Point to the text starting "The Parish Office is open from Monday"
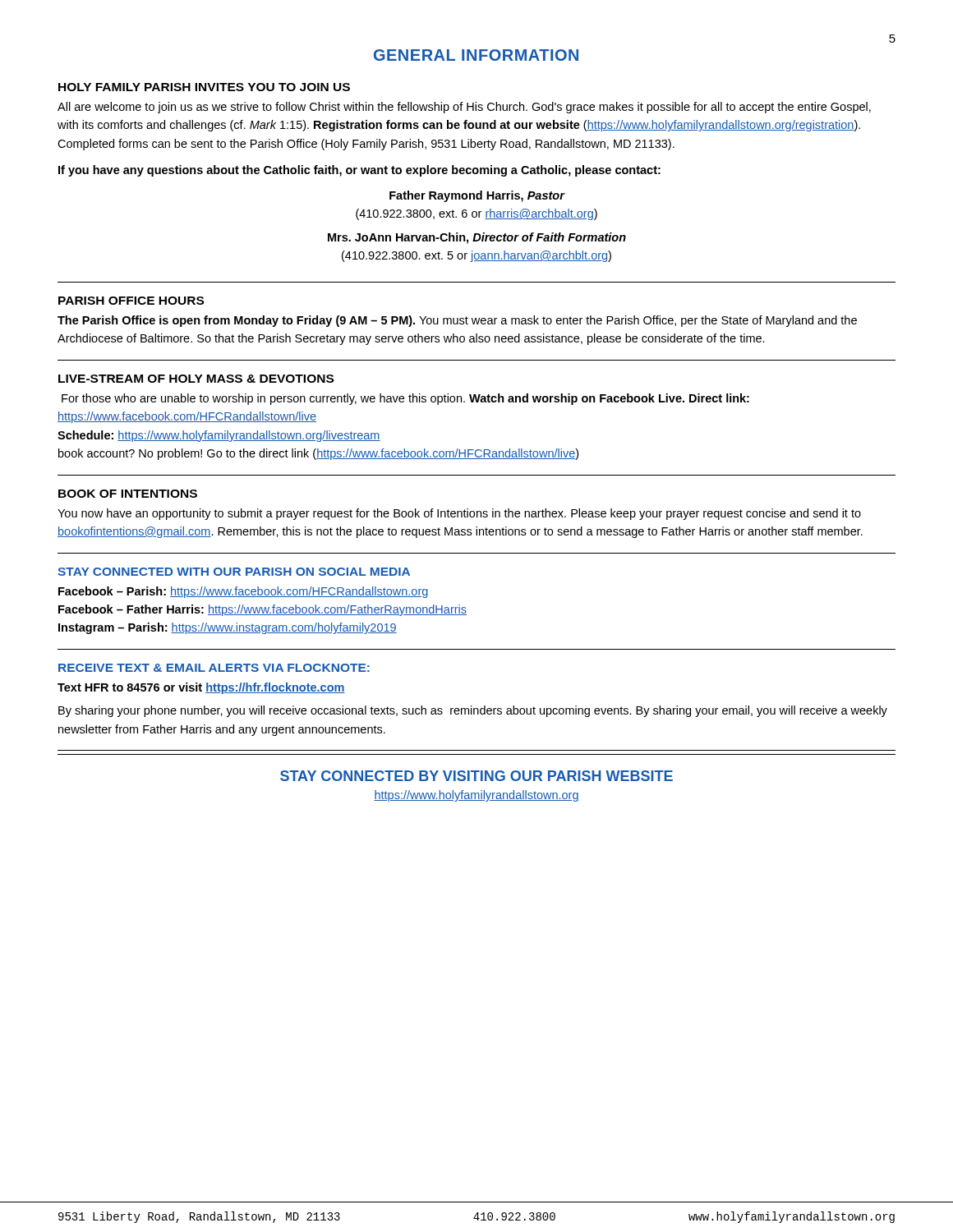Viewport: 953px width, 1232px height. tap(457, 329)
